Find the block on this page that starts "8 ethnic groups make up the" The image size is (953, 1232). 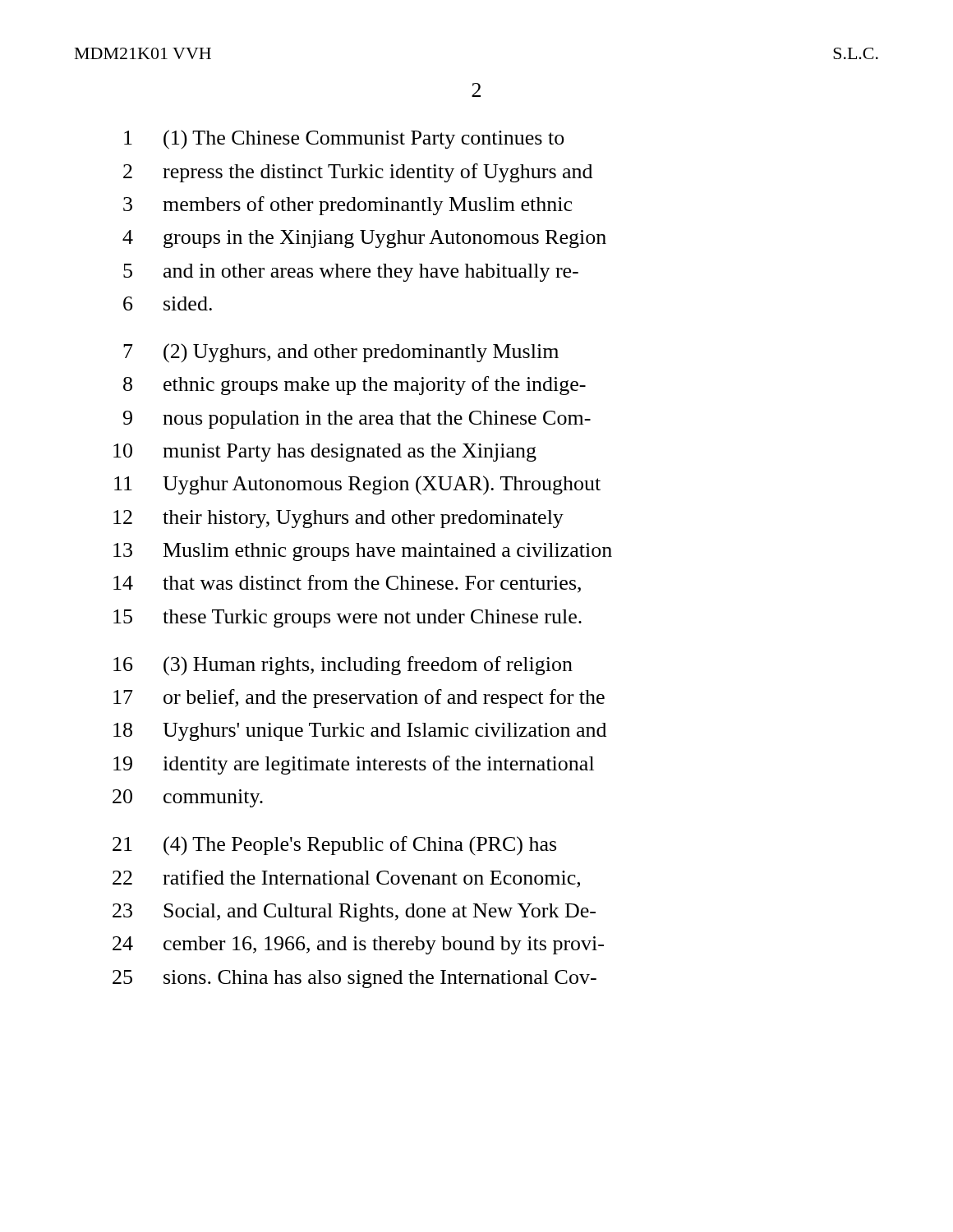click(x=476, y=385)
